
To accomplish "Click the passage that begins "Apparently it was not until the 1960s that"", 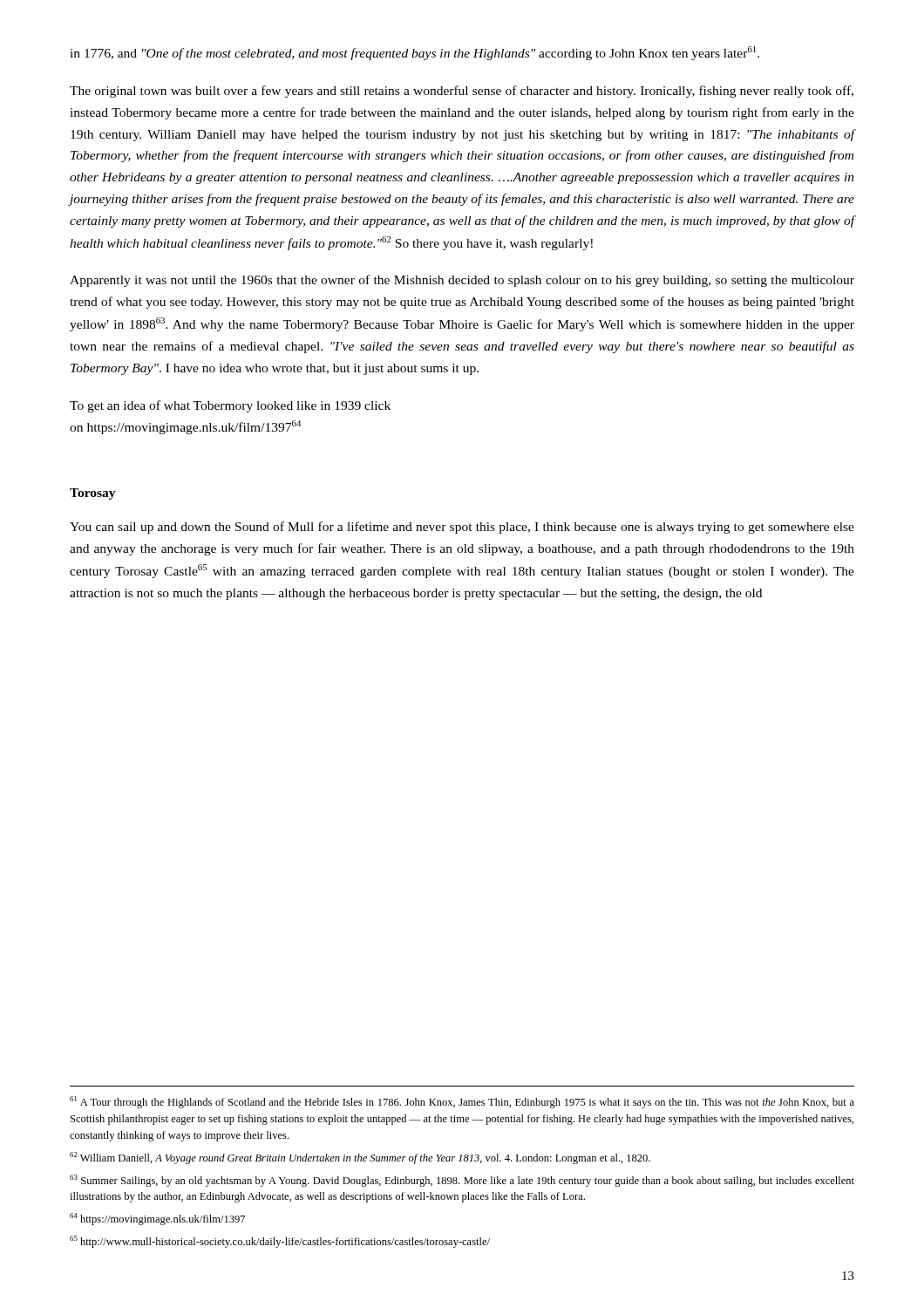I will pos(462,324).
